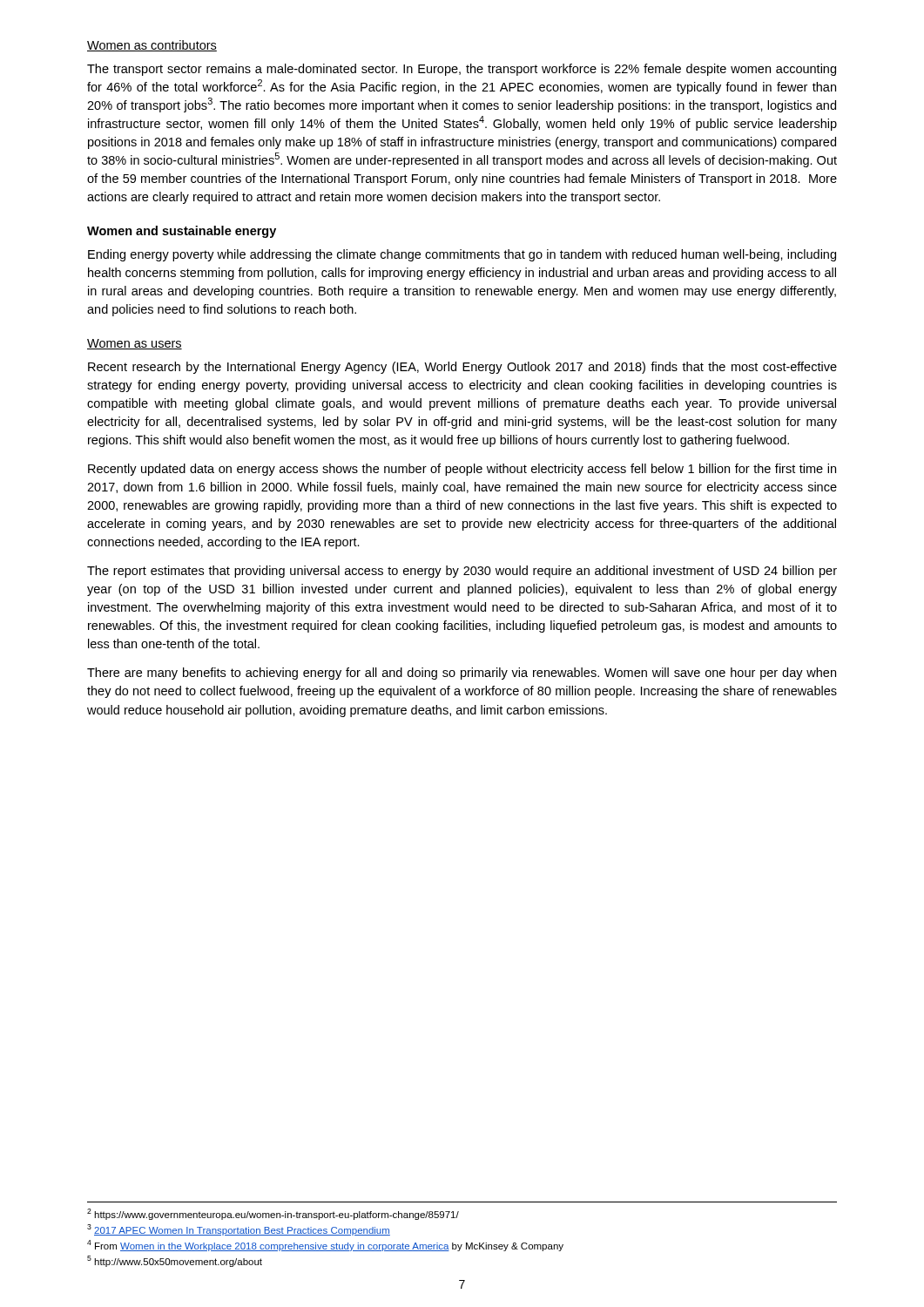Image resolution: width=924 pixels, height=1307 pixels.
Task: Find the region starting "4 From Women in the Workplace"
Action: pos(325,1245)
